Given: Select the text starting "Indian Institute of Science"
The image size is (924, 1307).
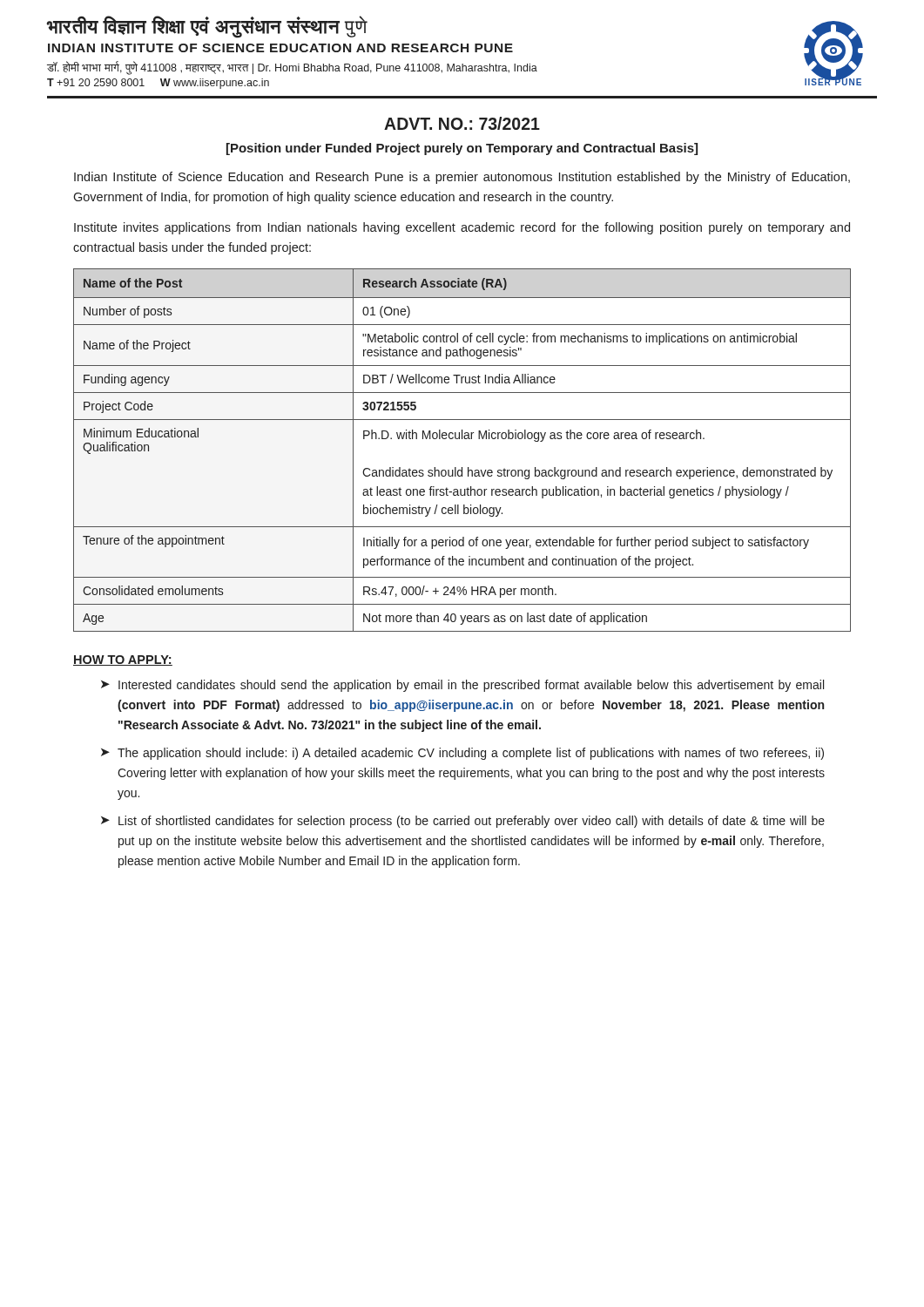Looking at the screenshot, I should [462, 187].
